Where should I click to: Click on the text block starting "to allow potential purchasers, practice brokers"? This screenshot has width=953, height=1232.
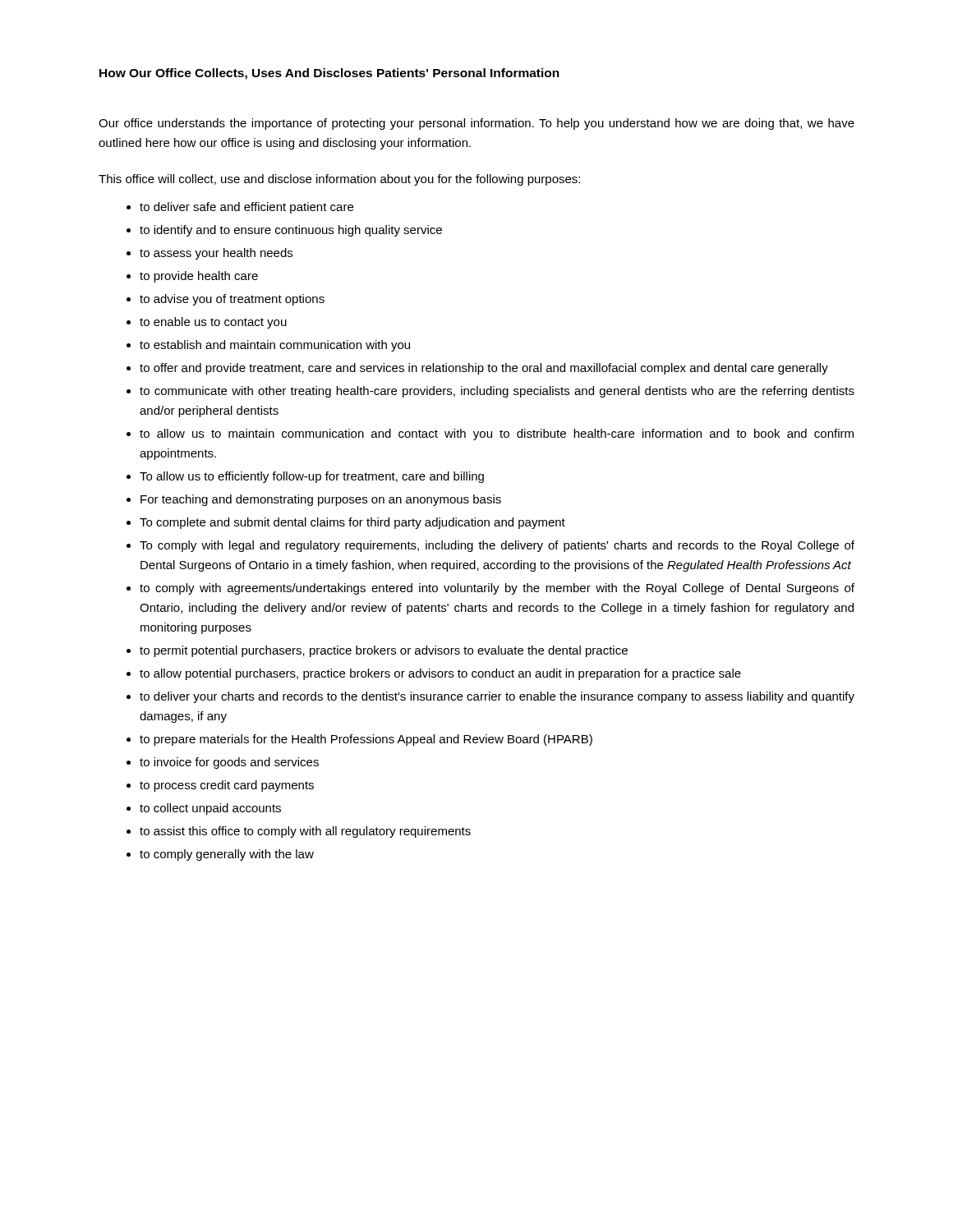[440, 673]
